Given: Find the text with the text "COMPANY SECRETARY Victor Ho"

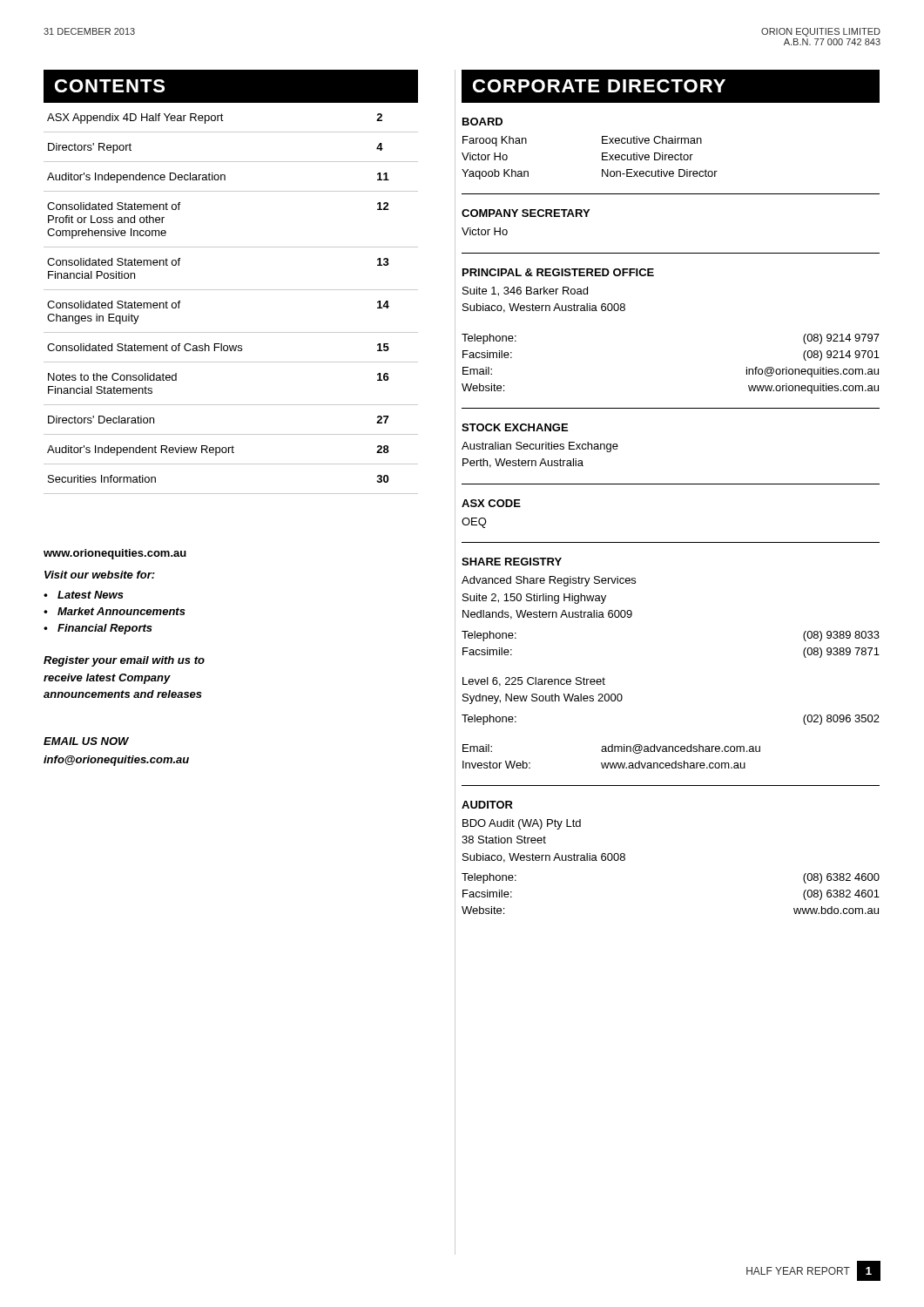Looking at the screenshot, I should coord(526,213).
